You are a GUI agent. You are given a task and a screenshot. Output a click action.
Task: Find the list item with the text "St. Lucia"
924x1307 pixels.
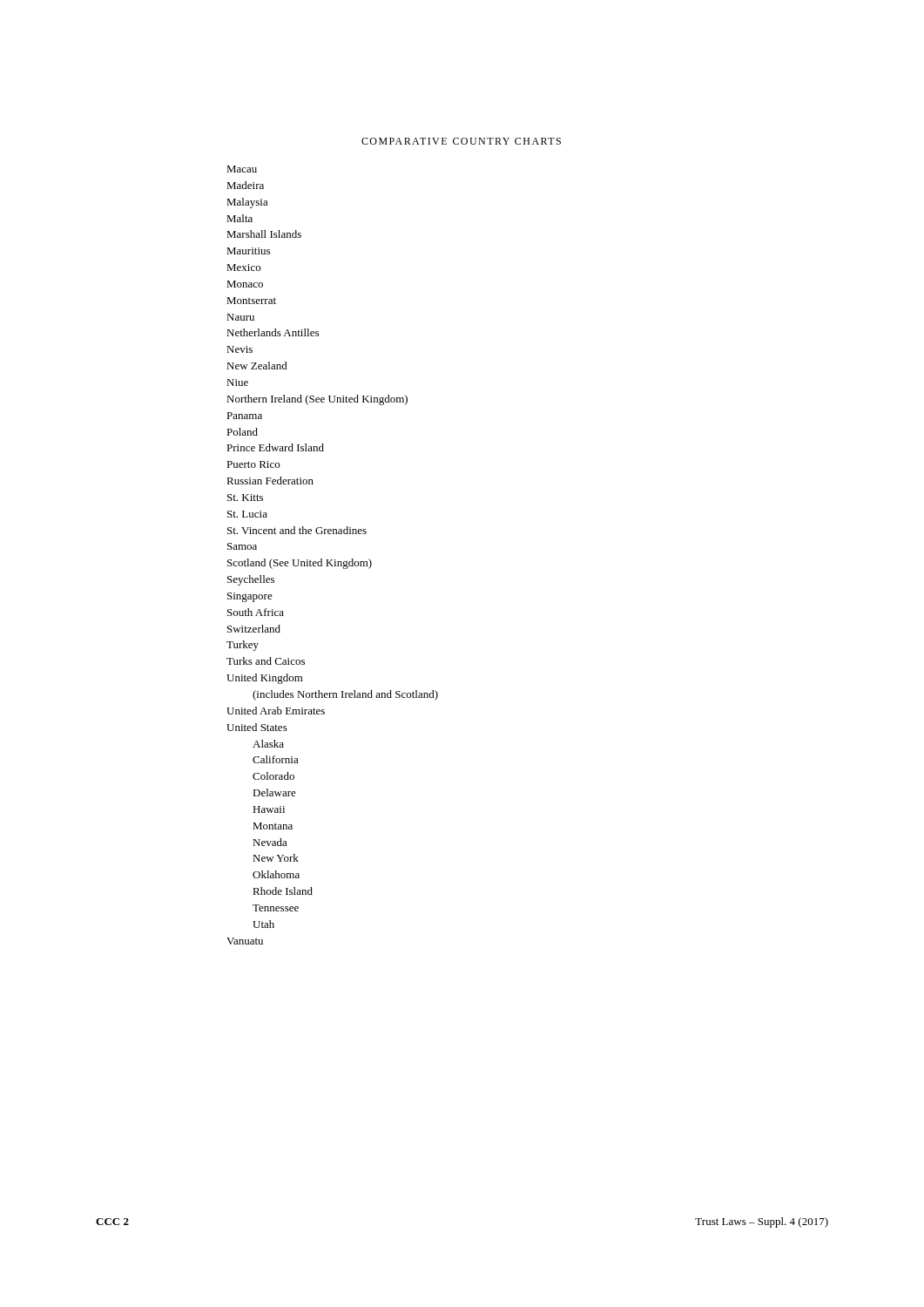(247, 513)
